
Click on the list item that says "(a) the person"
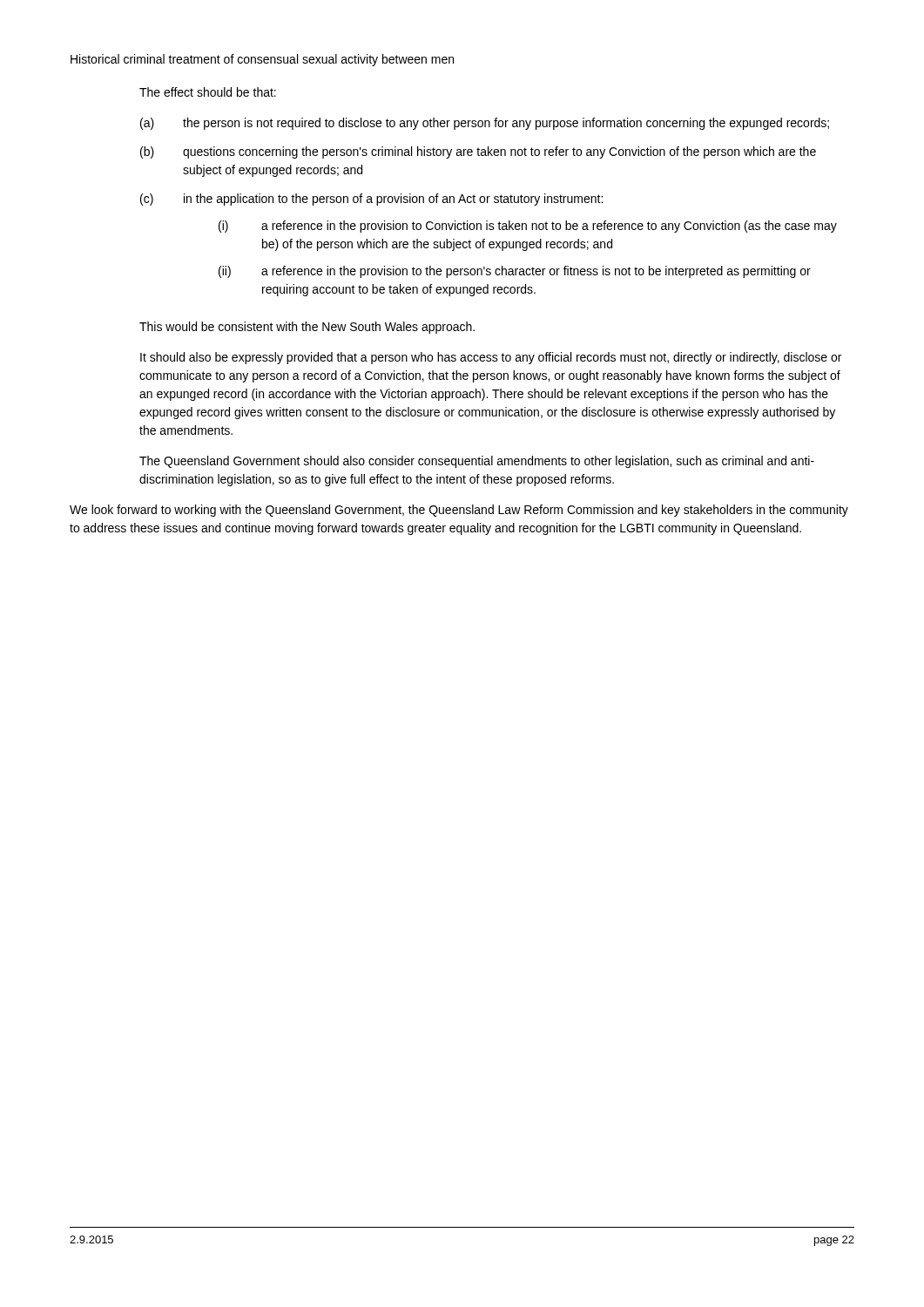coord(497,123)
